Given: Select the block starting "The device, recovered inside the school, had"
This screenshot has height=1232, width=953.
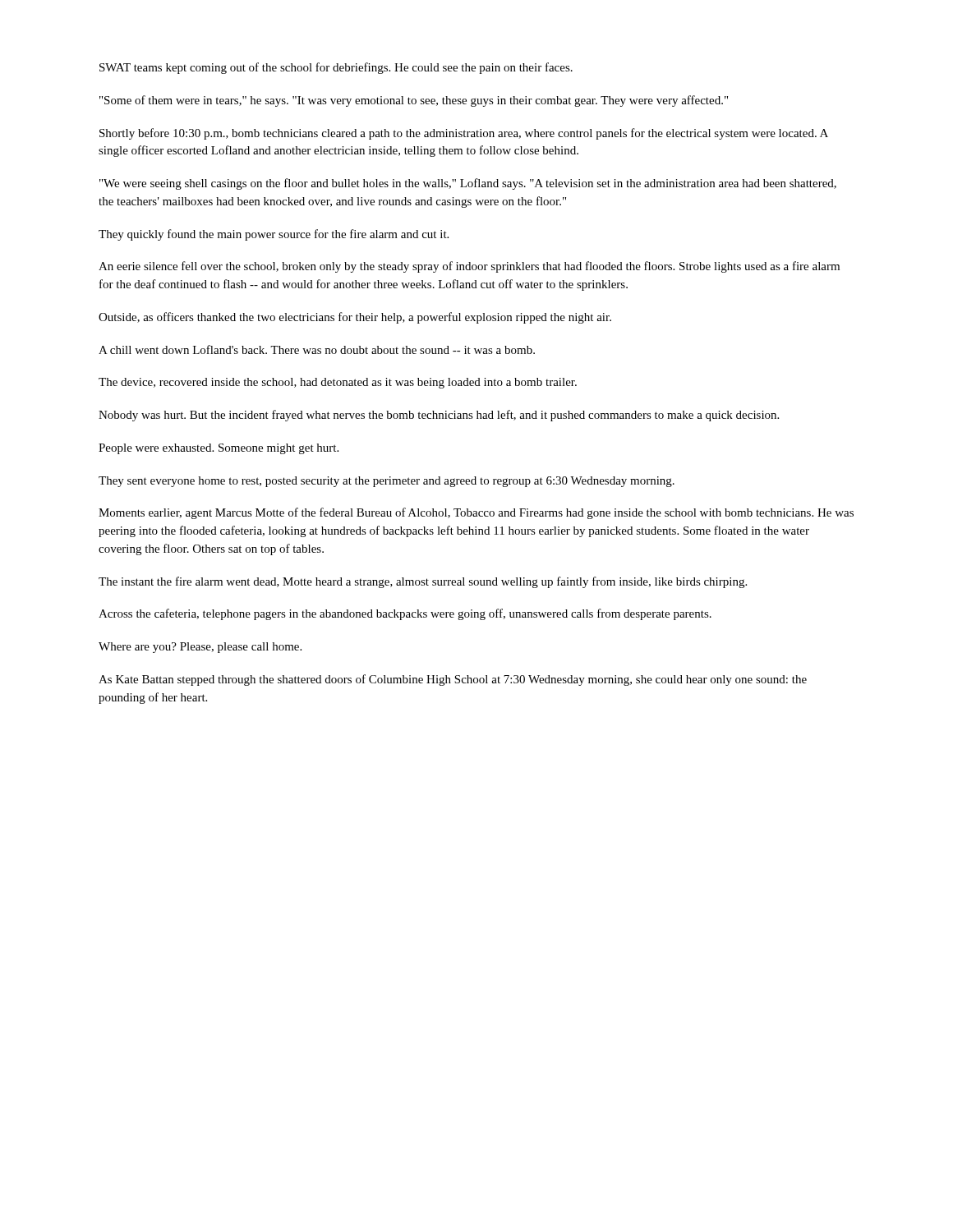Looking at the screenshot, I should coord(338,382).
